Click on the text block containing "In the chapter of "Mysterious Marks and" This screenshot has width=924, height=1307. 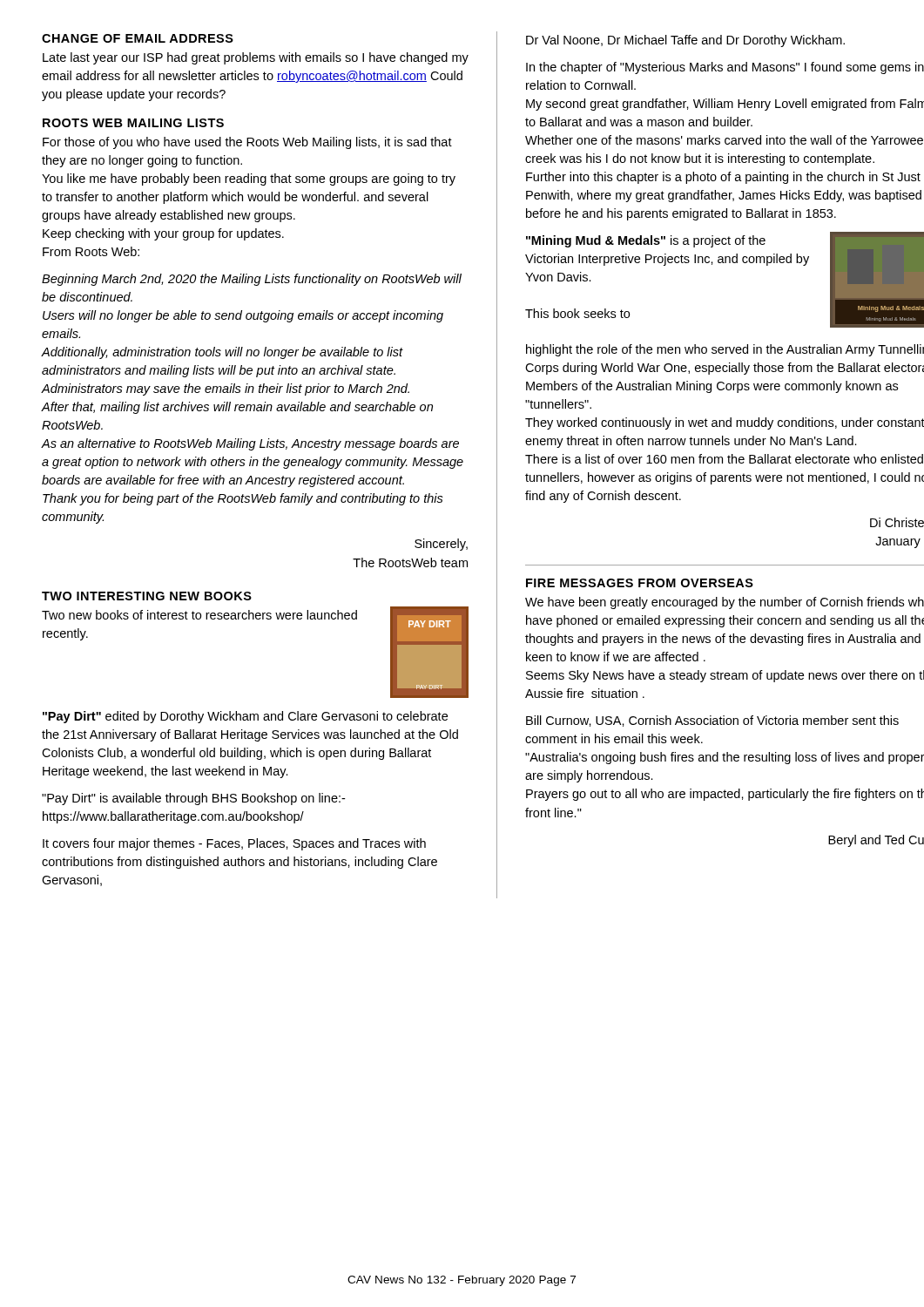coord(725,140)
